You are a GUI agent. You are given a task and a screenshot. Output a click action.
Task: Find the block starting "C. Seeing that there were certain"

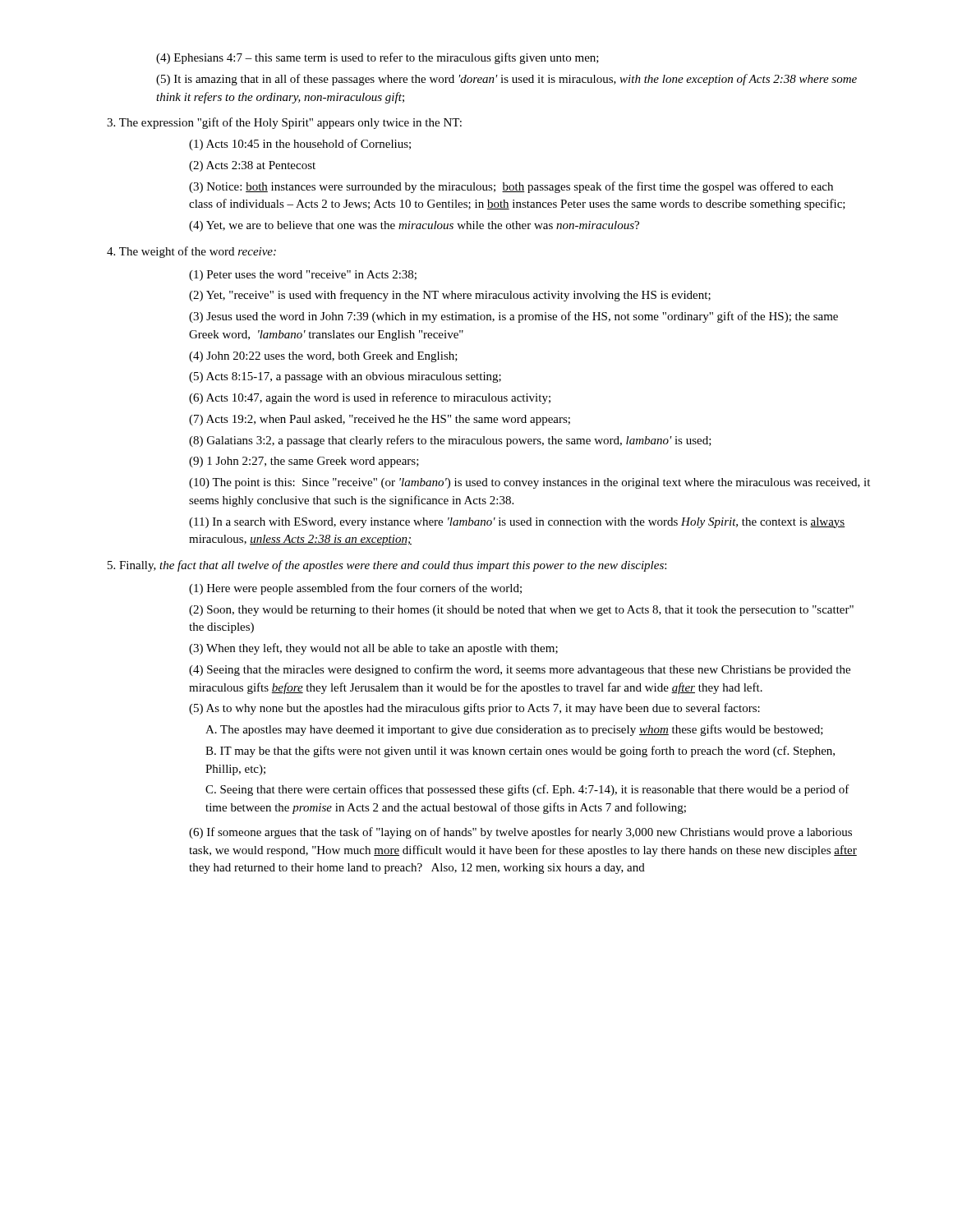click(527, 798)
